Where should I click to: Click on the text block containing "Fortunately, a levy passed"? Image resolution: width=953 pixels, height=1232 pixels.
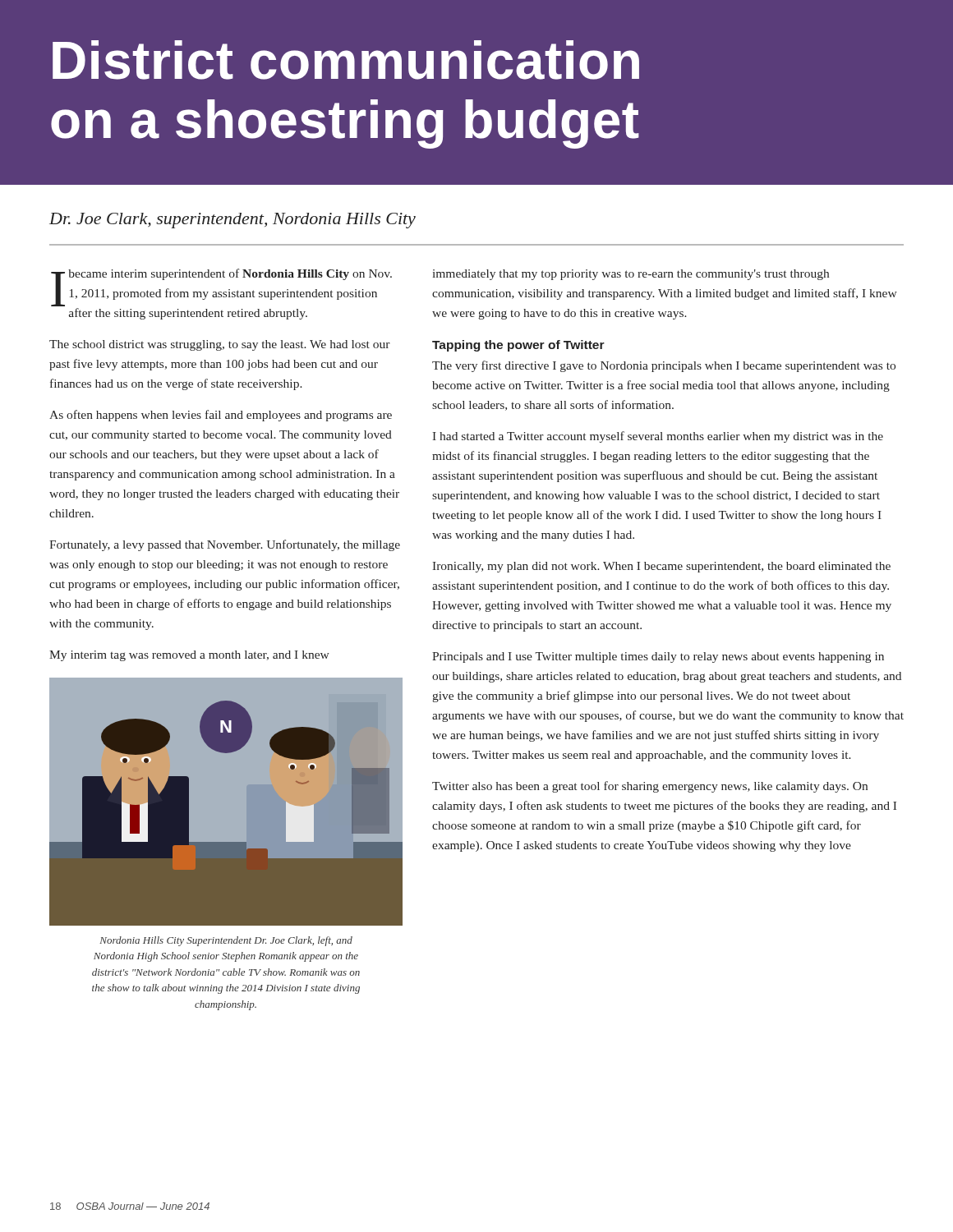click(x=225, y=583)
